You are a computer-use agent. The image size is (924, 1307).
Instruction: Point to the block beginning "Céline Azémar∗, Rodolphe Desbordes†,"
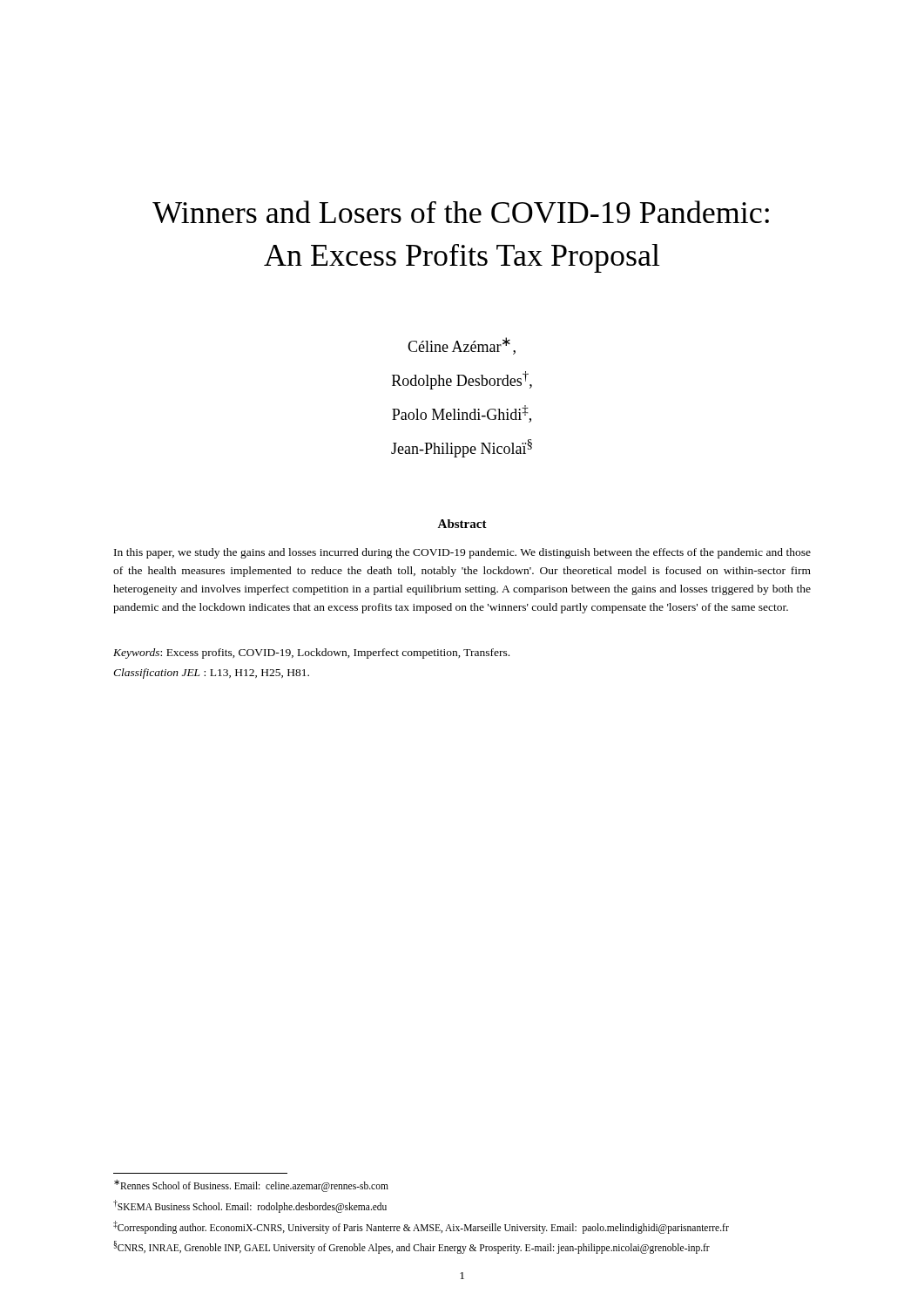click(x=462, y=397)
